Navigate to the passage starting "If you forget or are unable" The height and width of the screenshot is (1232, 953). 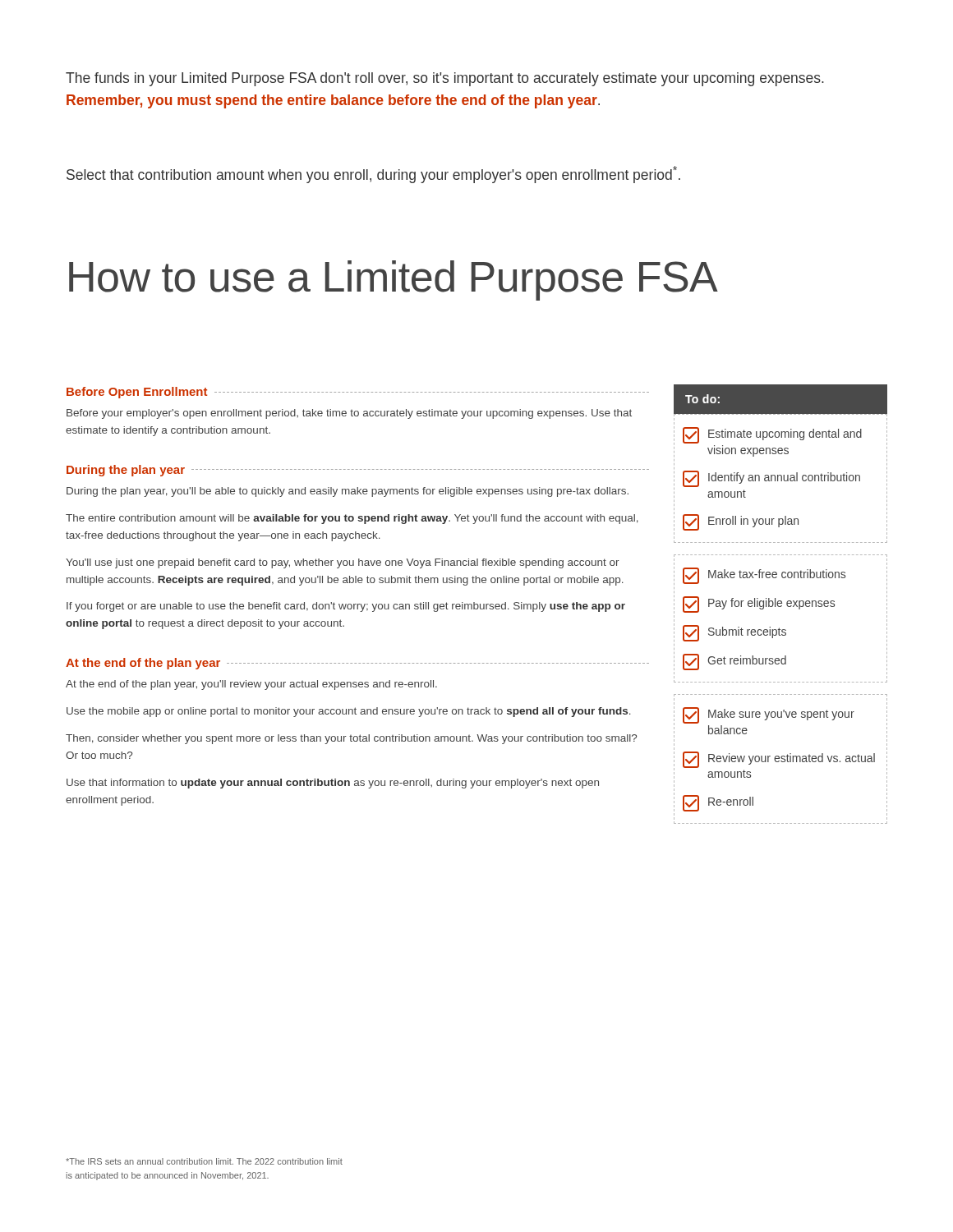[x=357, y=615]
